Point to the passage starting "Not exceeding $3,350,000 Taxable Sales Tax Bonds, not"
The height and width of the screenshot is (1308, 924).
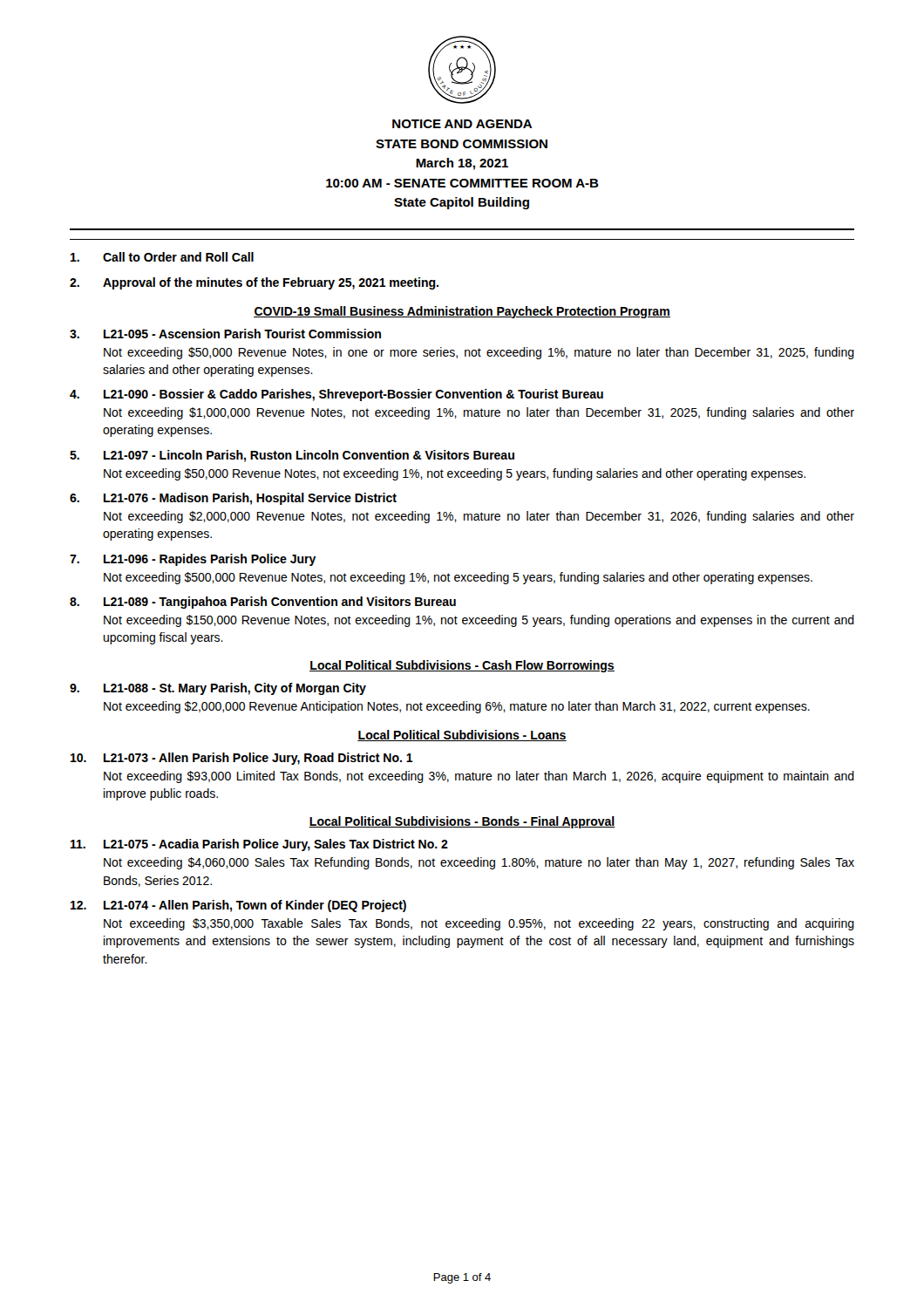click(x=479, y=941)
